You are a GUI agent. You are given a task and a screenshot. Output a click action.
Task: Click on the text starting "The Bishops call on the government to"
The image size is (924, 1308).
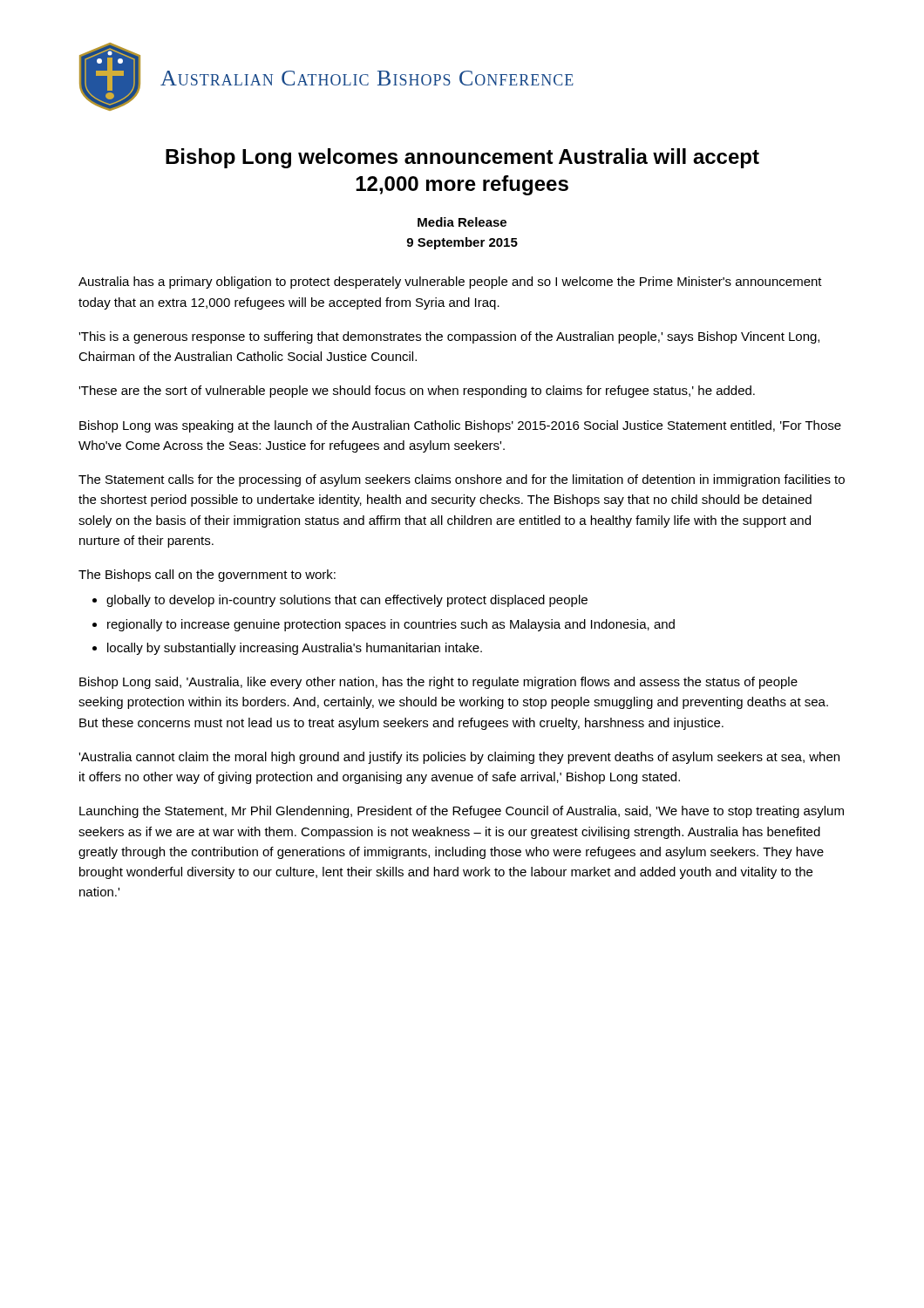click(207, 574)
